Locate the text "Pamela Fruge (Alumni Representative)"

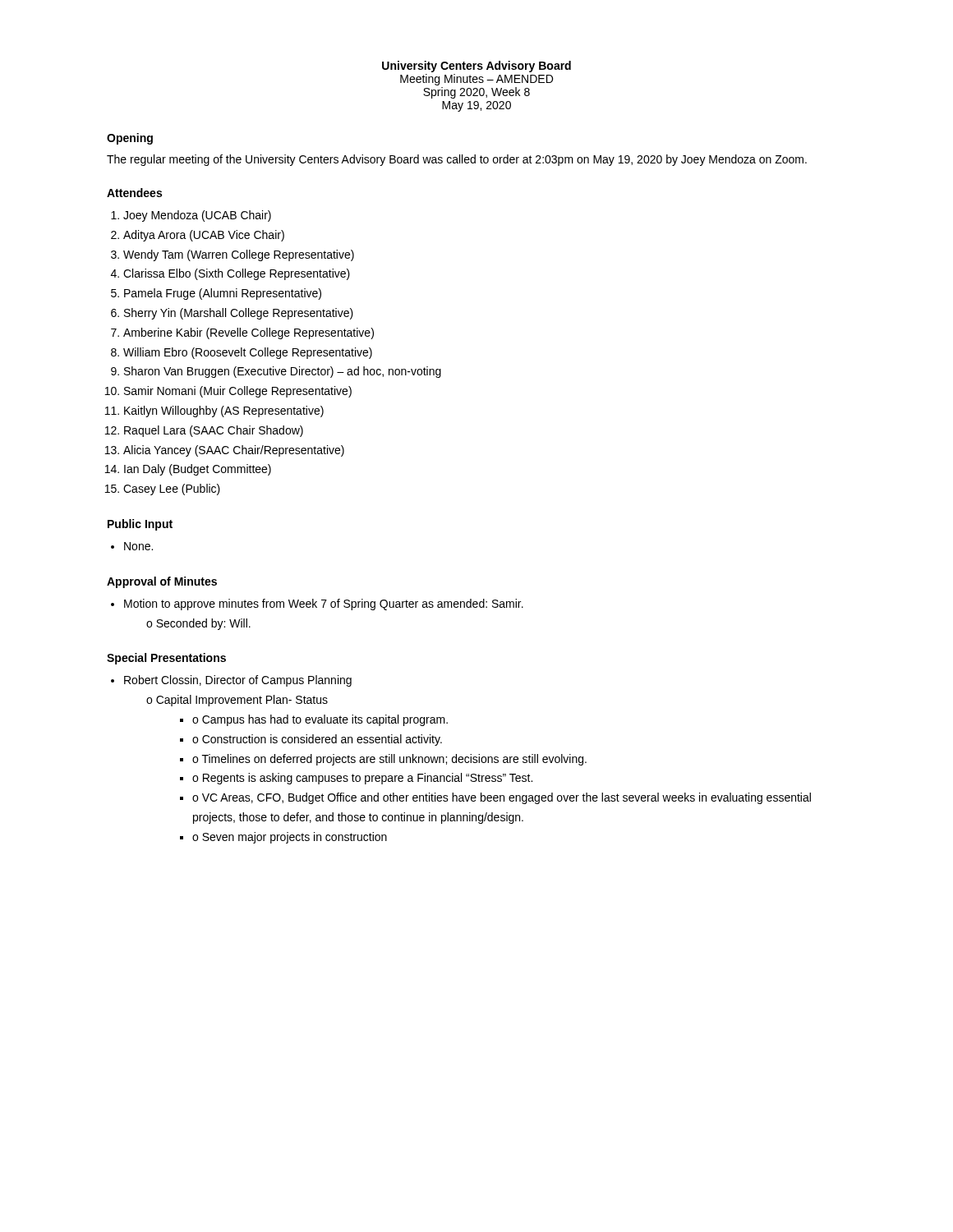223,293
